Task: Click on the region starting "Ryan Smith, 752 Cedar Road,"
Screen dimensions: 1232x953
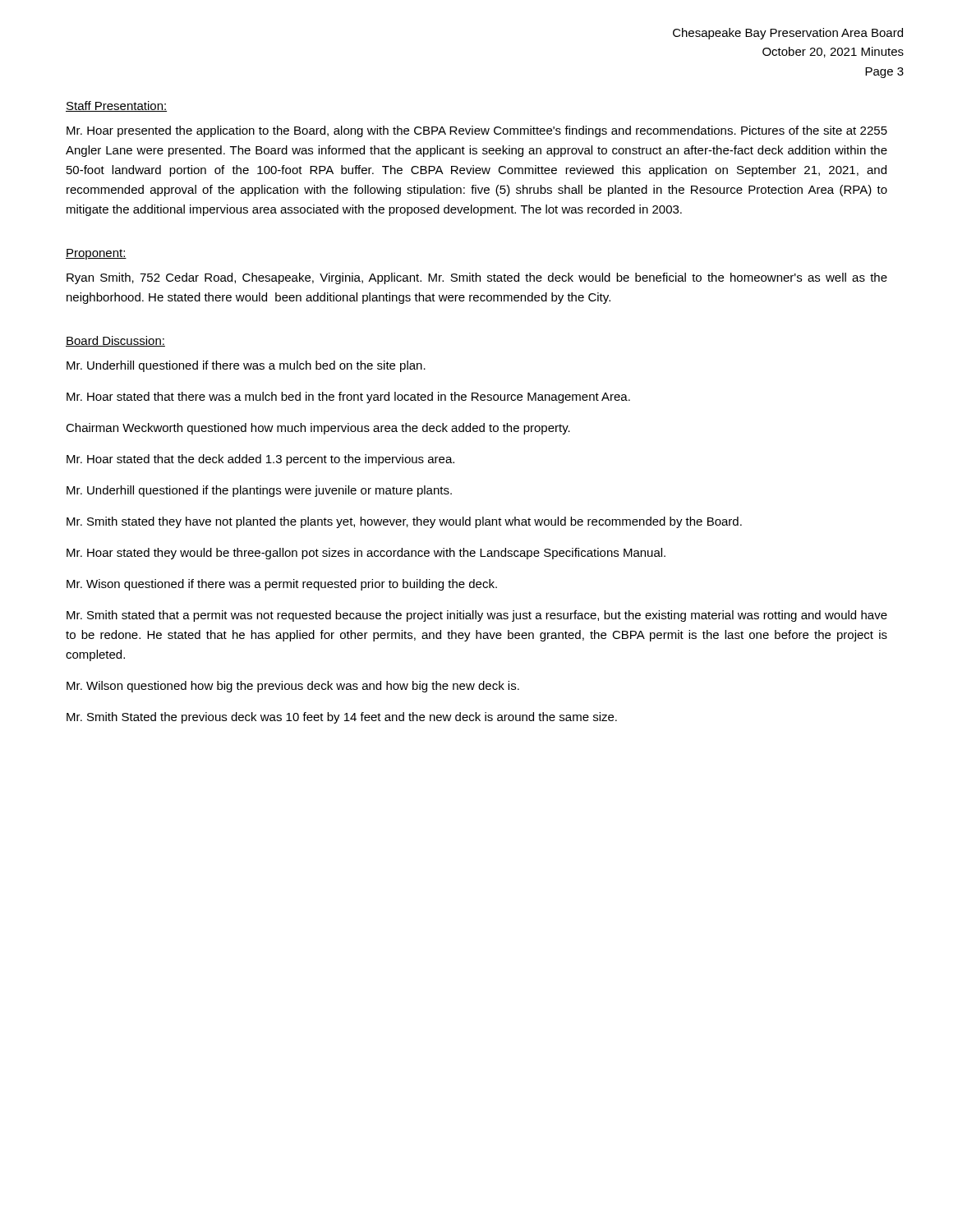Action: 476,287
